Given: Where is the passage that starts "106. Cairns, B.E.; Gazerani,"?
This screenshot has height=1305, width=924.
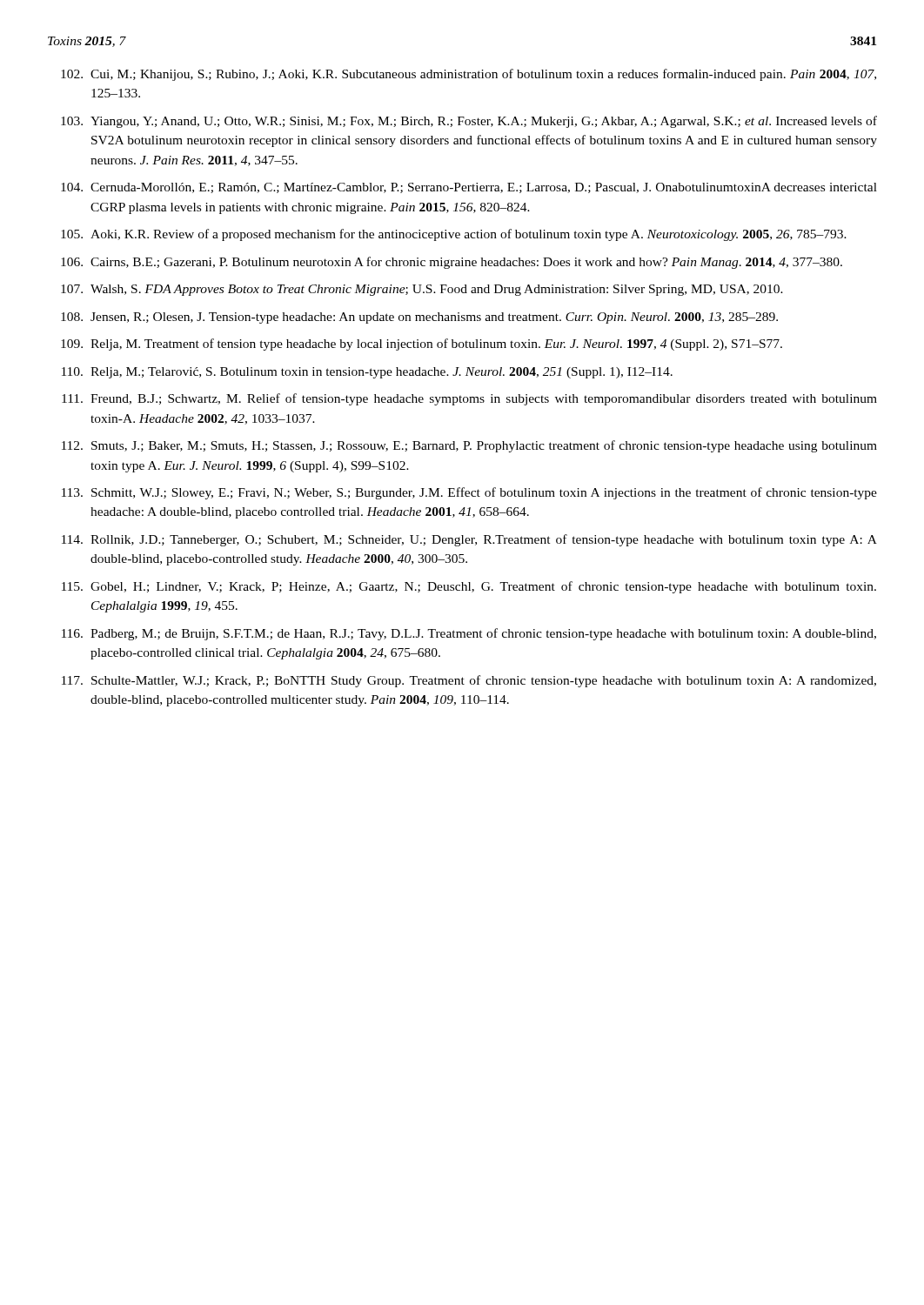Looking at the screenshot, I should coord(462,262).
